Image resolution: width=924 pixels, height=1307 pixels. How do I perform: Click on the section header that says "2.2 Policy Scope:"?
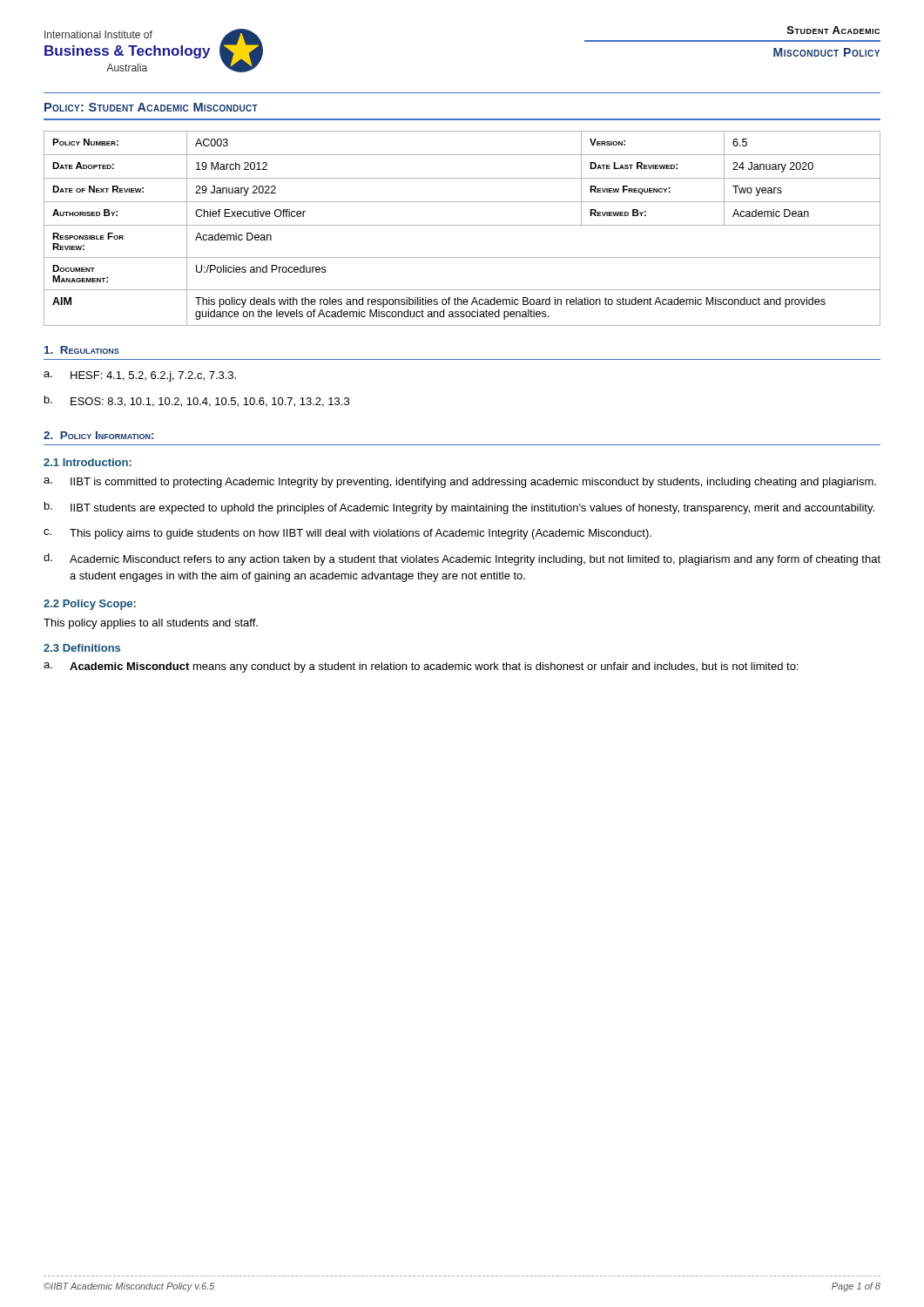pyautogui.click(x=90, y=603)
